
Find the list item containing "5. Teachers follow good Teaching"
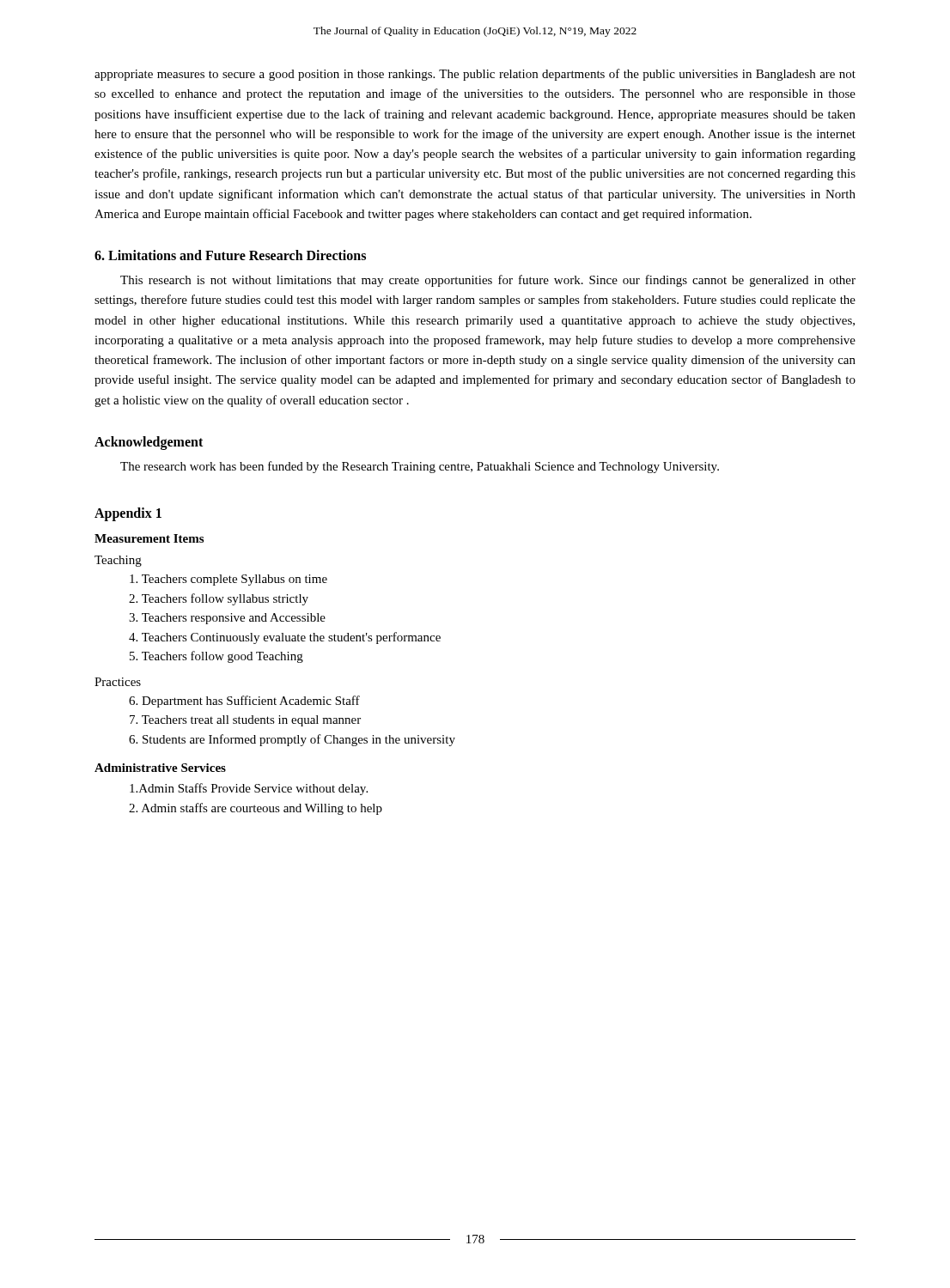coord(216,656)
